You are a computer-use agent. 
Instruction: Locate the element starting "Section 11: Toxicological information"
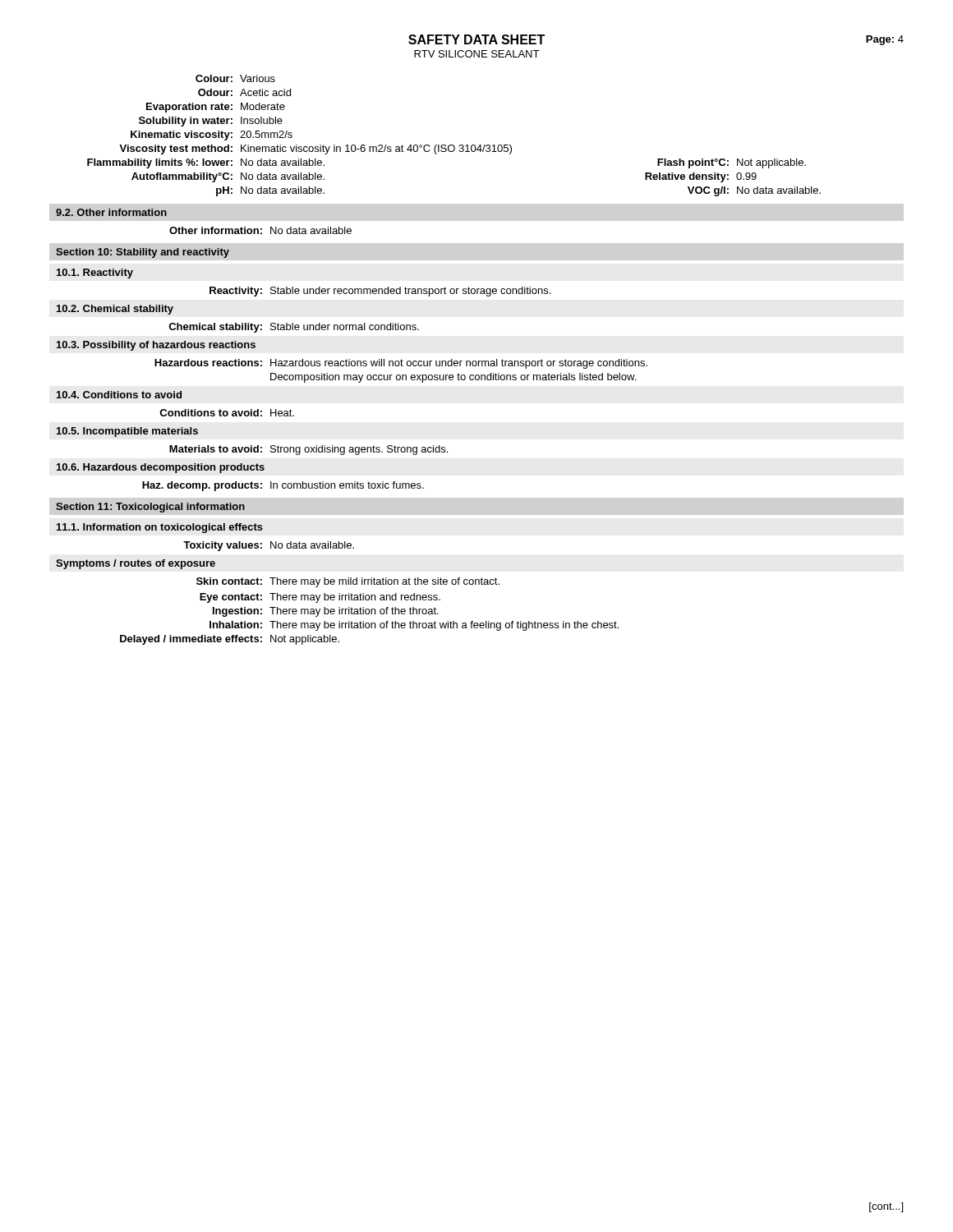(x=150, y=506)
